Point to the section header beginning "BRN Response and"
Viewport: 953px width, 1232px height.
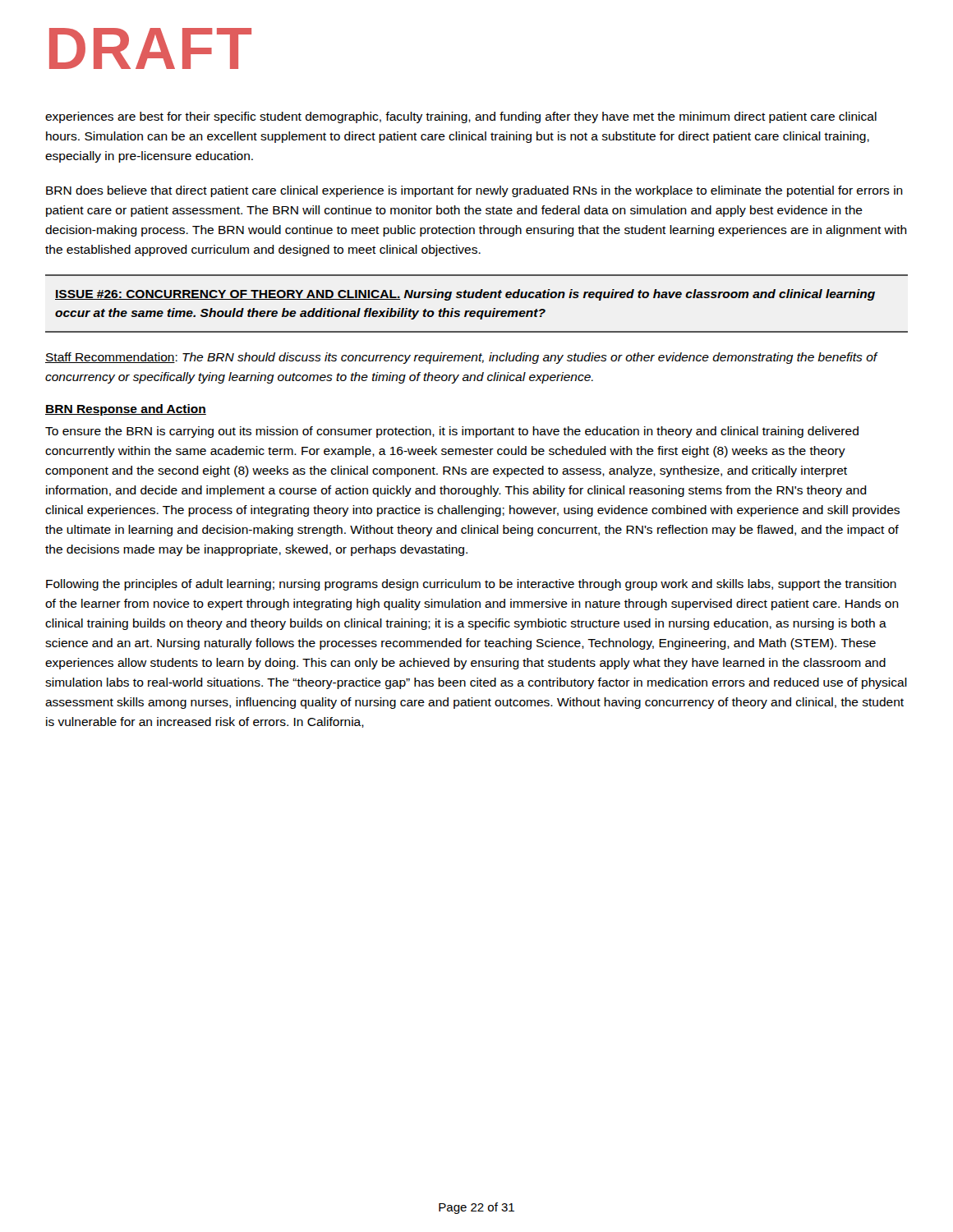coord(126,408)
